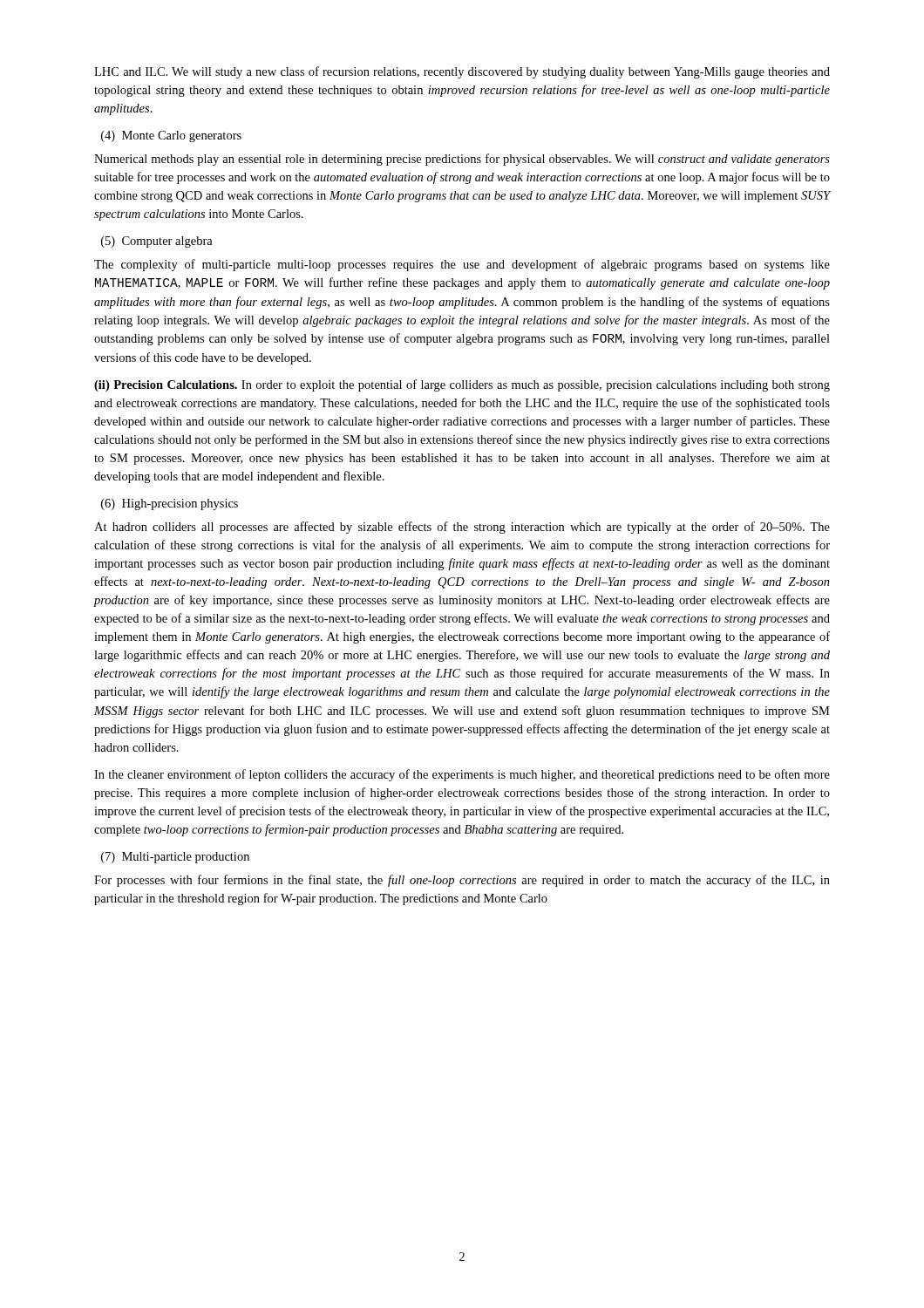Viewport: 924px width, 1308px height.
Task: Navigate to the text starting "(ii) Precision Calculations."
Action: 462,431
